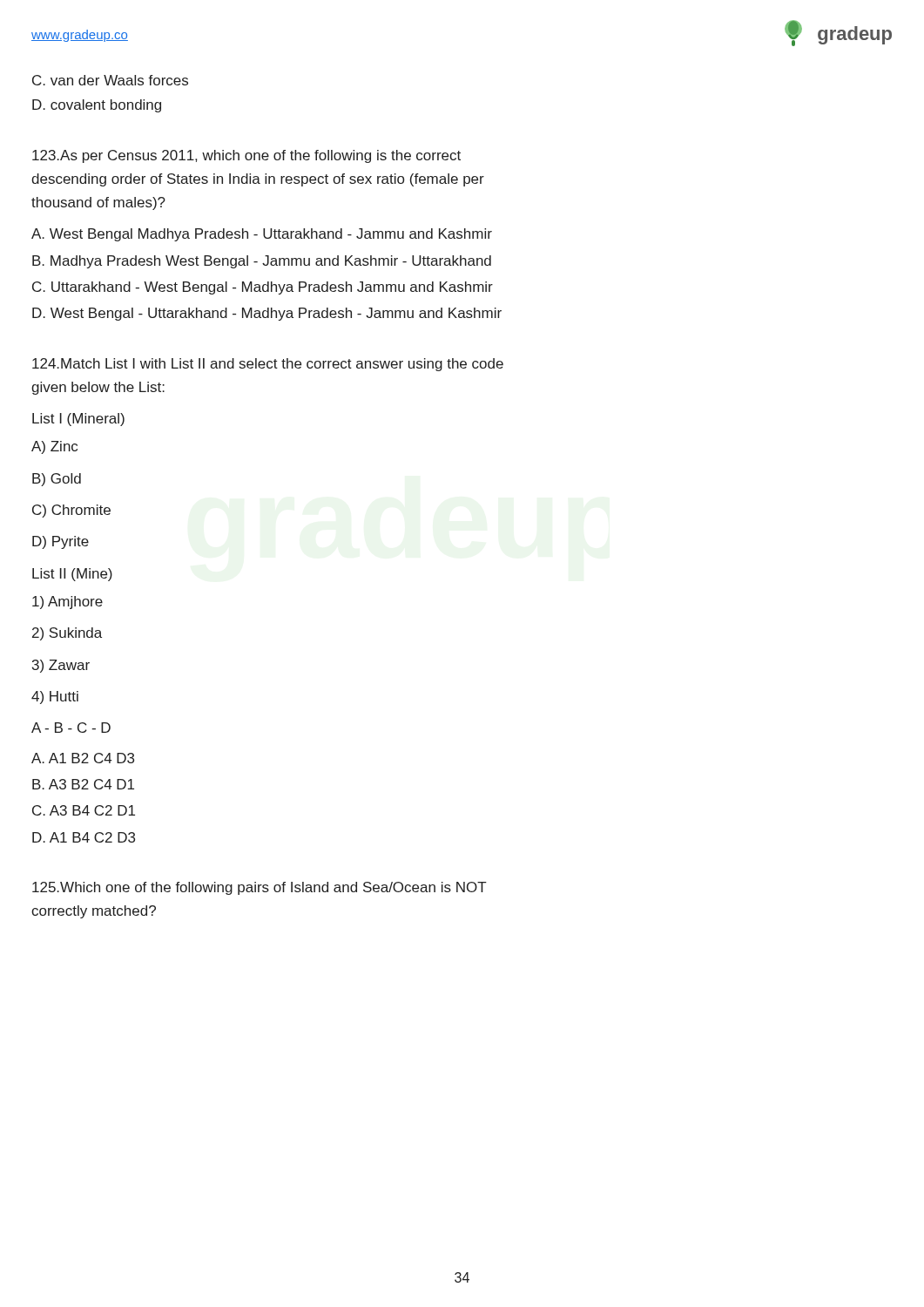Click on the block starting "D) Pyrite"
Viewport: 924px width, 1307px height.
60,542
